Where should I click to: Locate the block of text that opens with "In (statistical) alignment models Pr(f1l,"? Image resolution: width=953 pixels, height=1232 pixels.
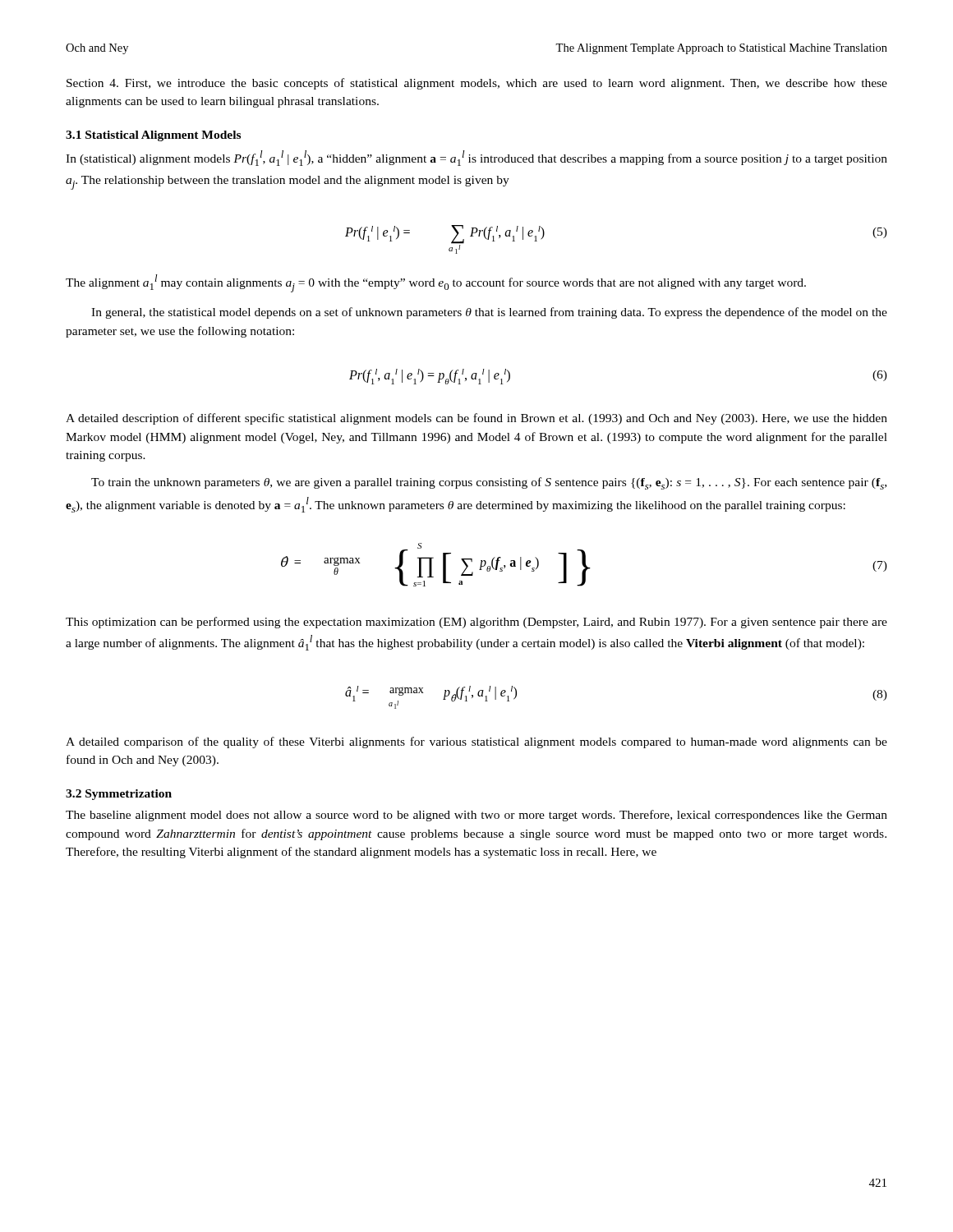(x=476, y=169)
